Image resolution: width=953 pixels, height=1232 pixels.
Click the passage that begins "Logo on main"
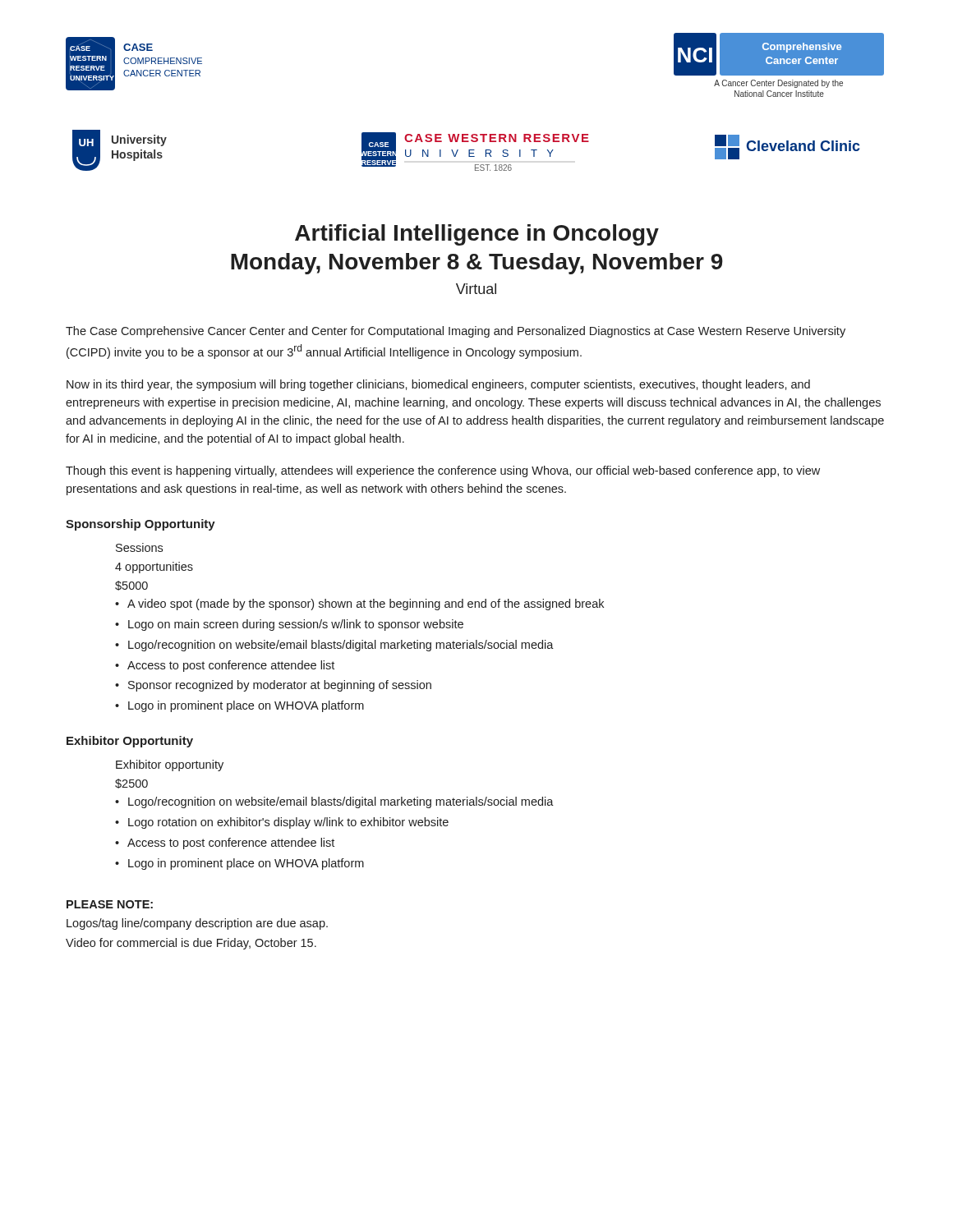point(296,624)
